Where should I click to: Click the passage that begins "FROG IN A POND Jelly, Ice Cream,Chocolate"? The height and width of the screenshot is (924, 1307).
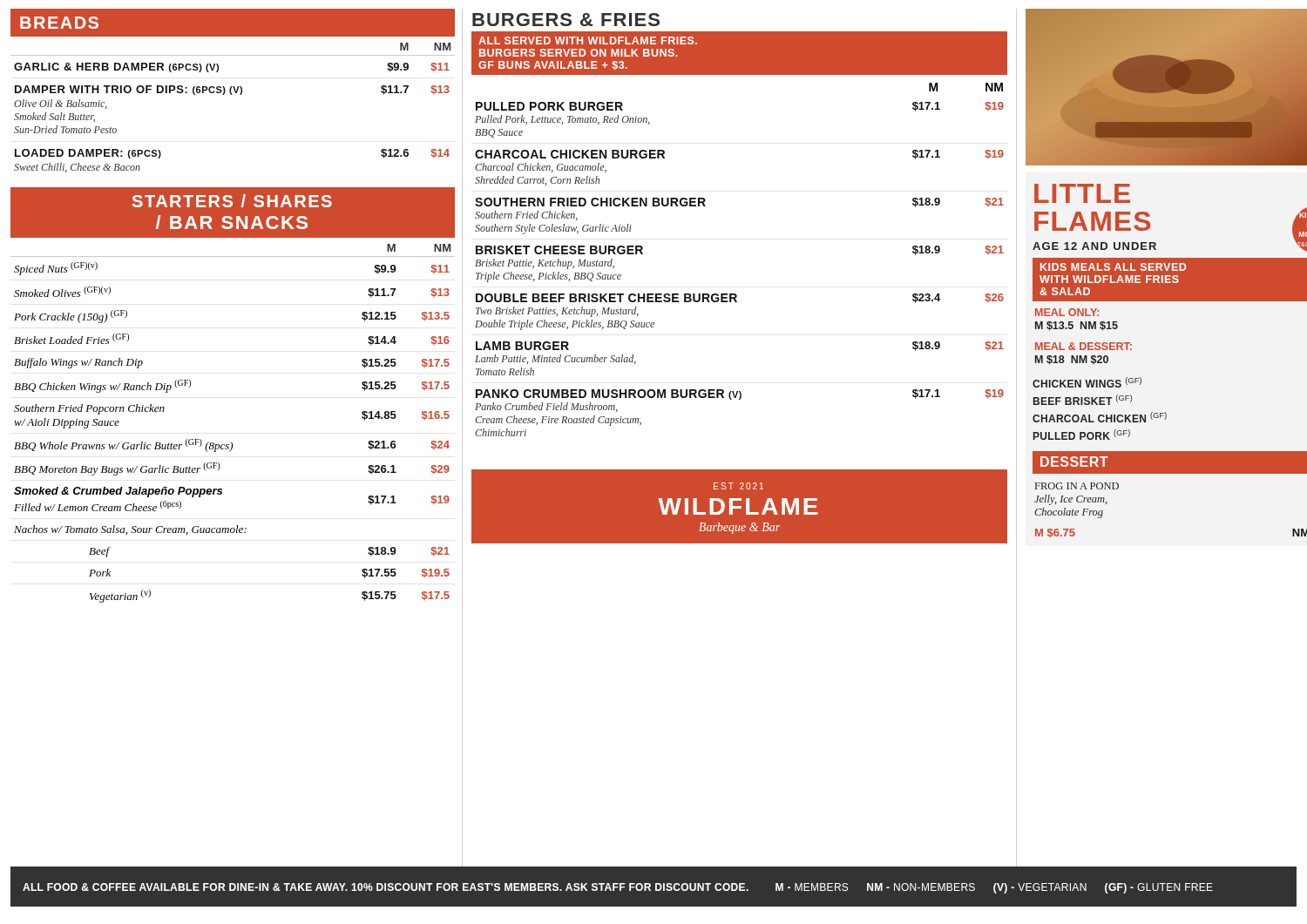1077,486
